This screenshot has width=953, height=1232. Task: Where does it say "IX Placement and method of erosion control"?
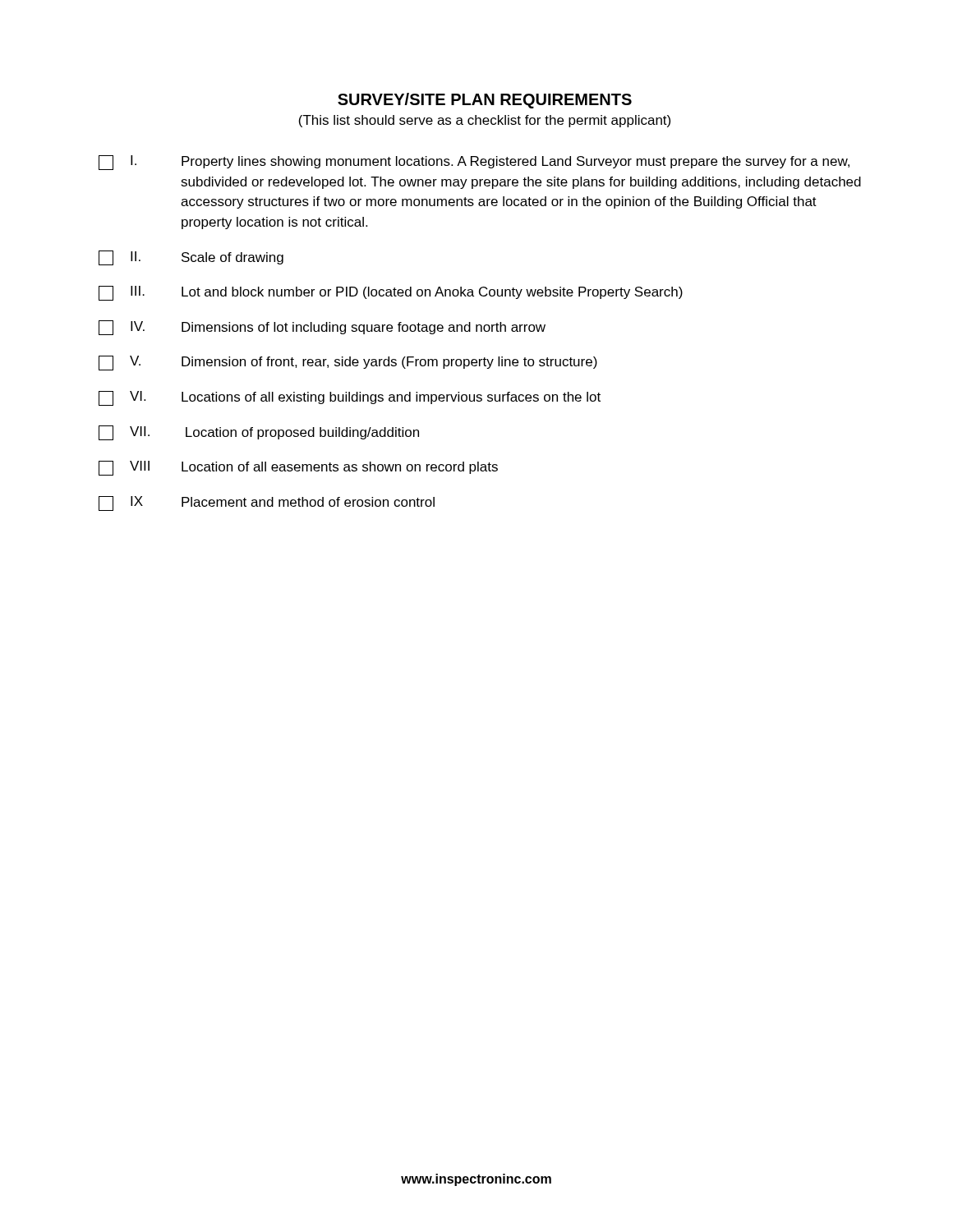[x=267, y=503]
